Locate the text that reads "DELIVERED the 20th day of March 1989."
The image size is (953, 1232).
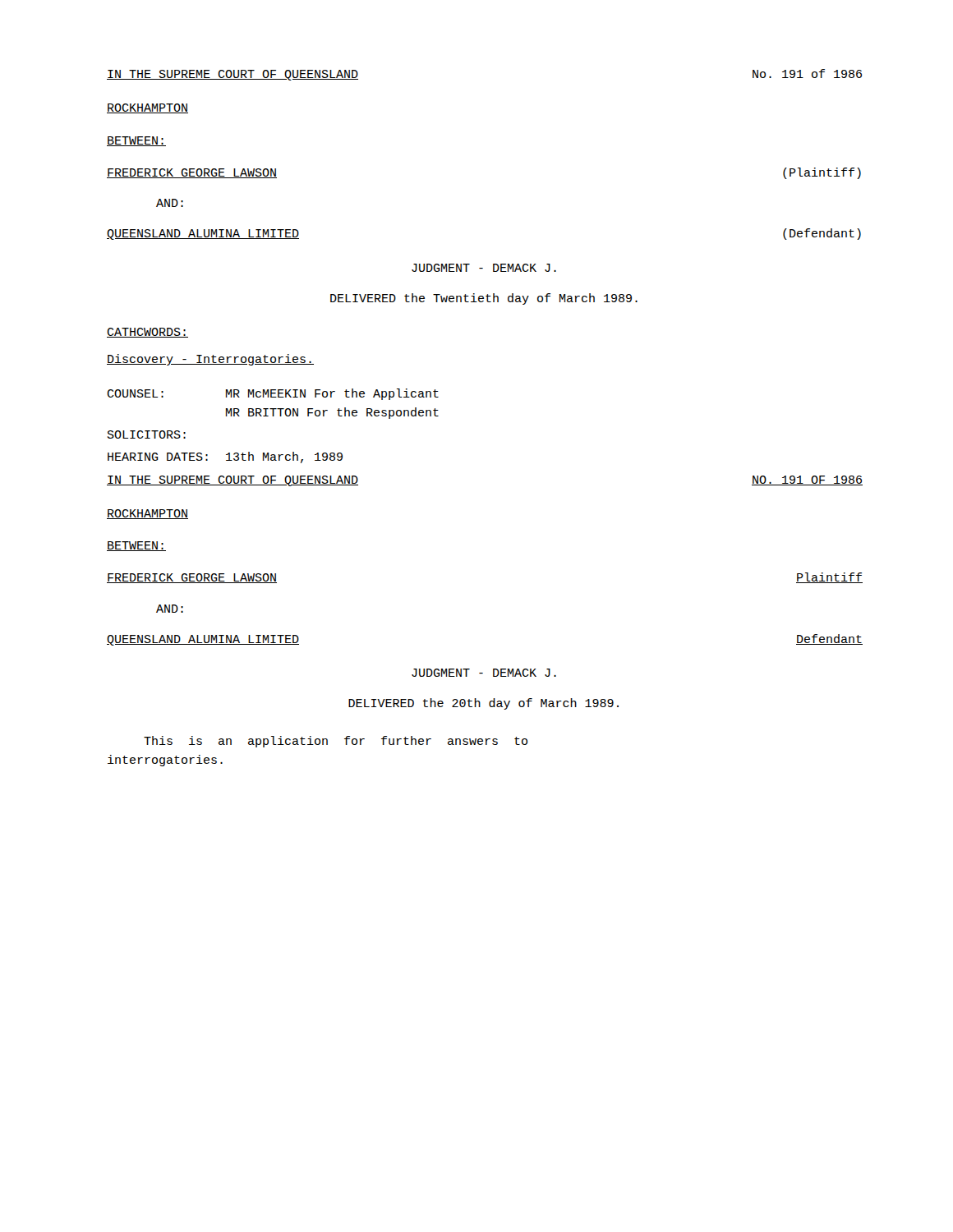click(485, 705)
